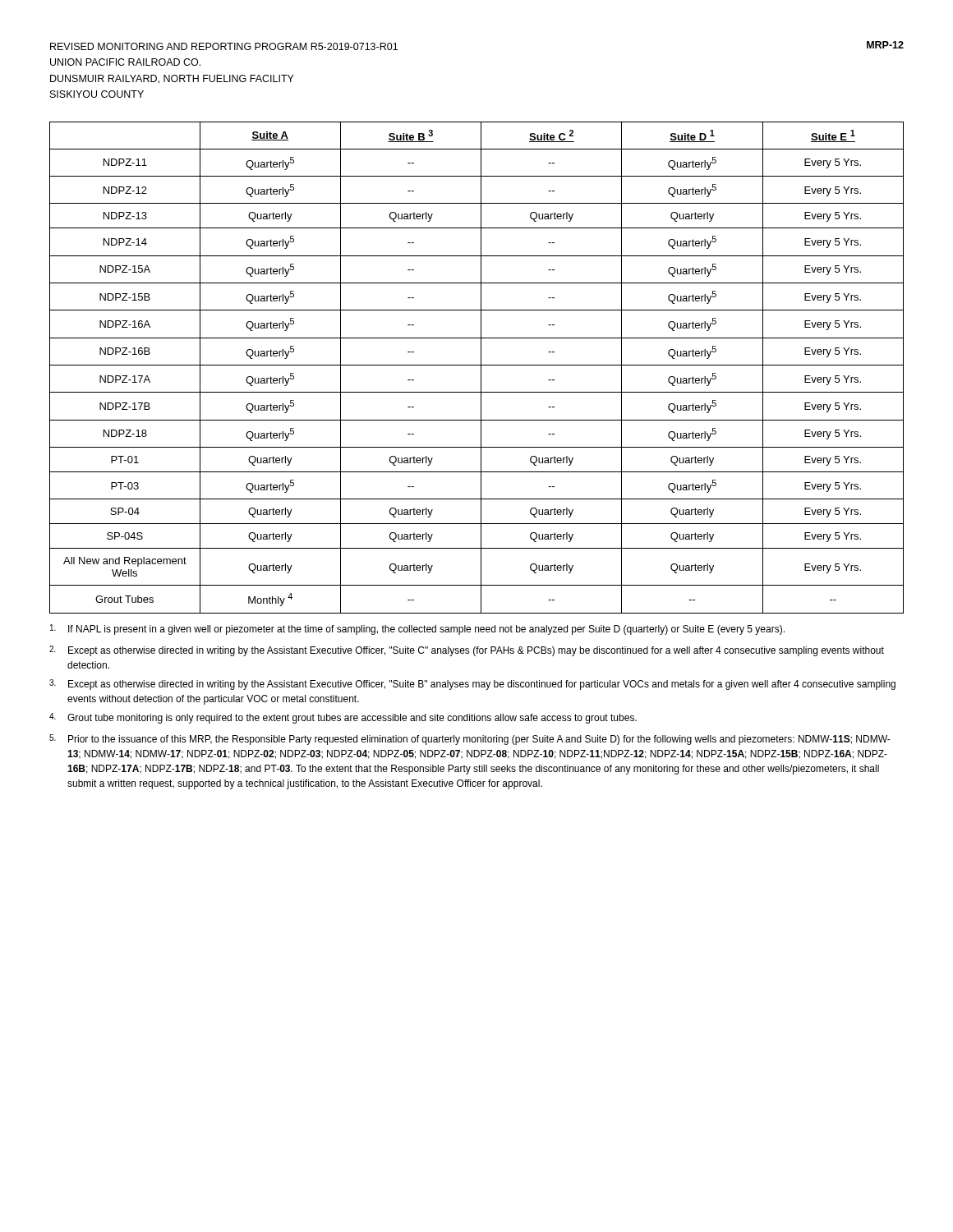Where is the passage that starts "Grout tube monitoring is"?

coord(476,719)
